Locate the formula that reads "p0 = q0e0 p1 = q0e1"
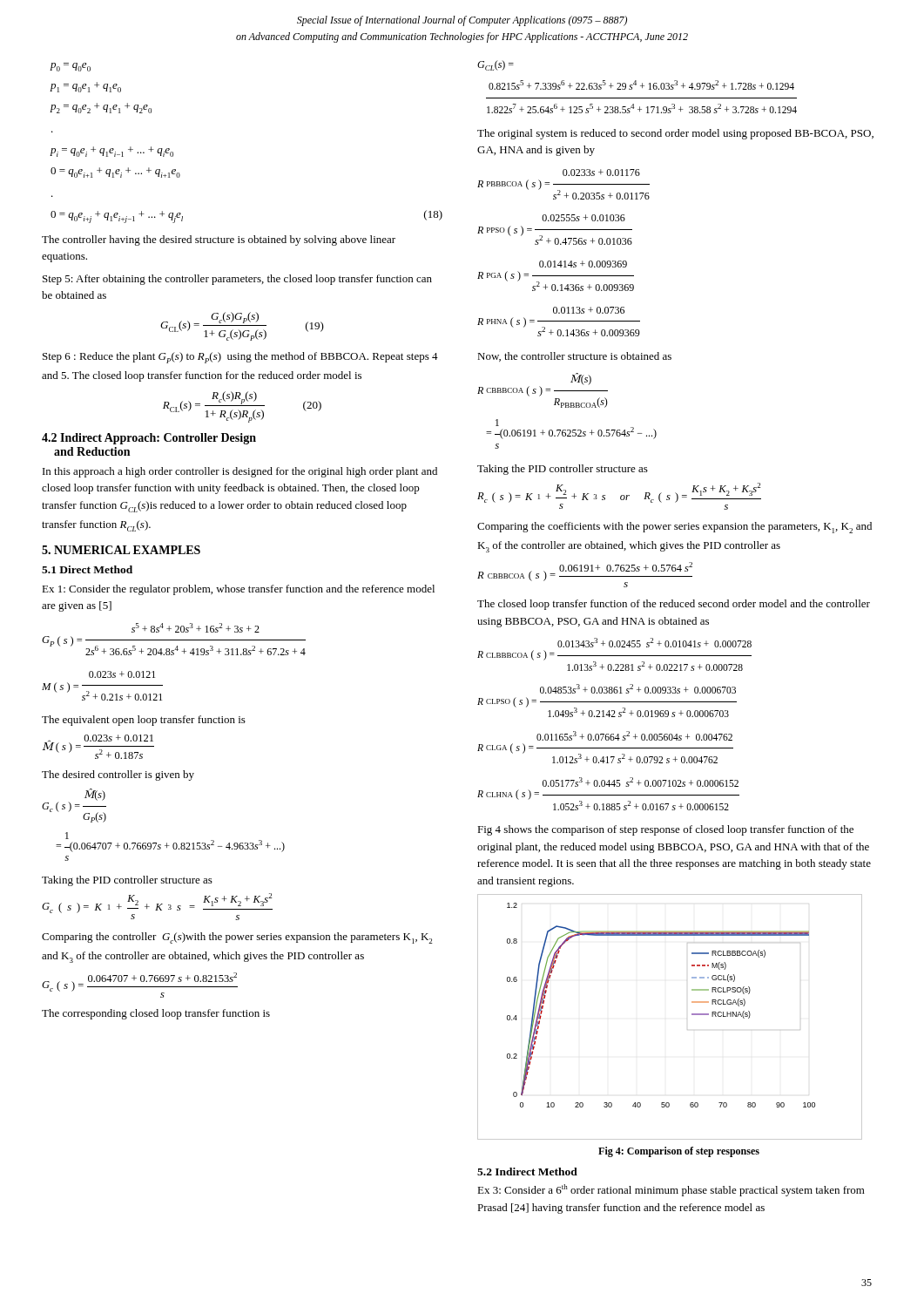The width and height of the screenshot is (924, 1307). (x=71, y=67)
